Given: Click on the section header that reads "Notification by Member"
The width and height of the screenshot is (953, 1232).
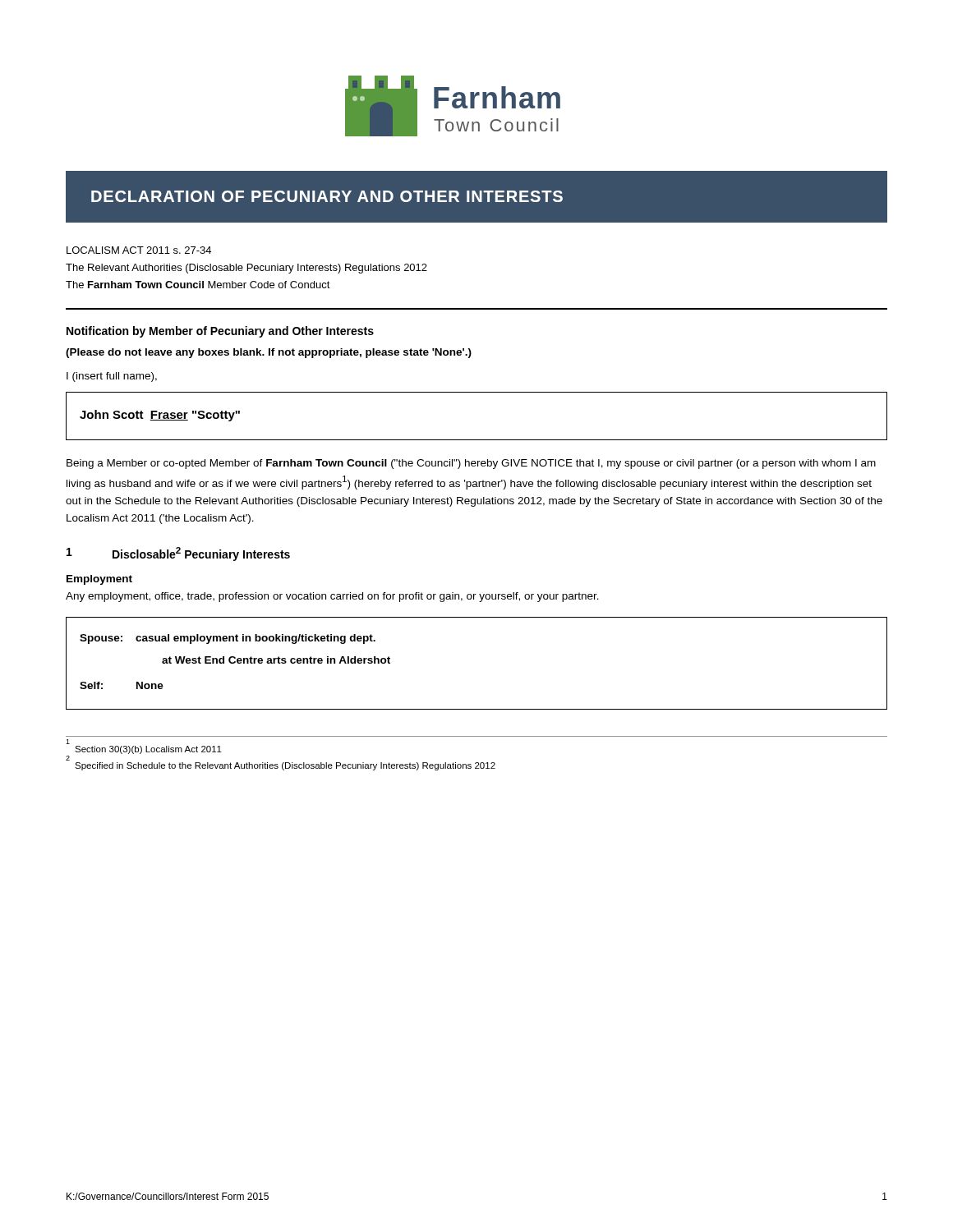Looking at the screenshot, I should coord(220,331).
